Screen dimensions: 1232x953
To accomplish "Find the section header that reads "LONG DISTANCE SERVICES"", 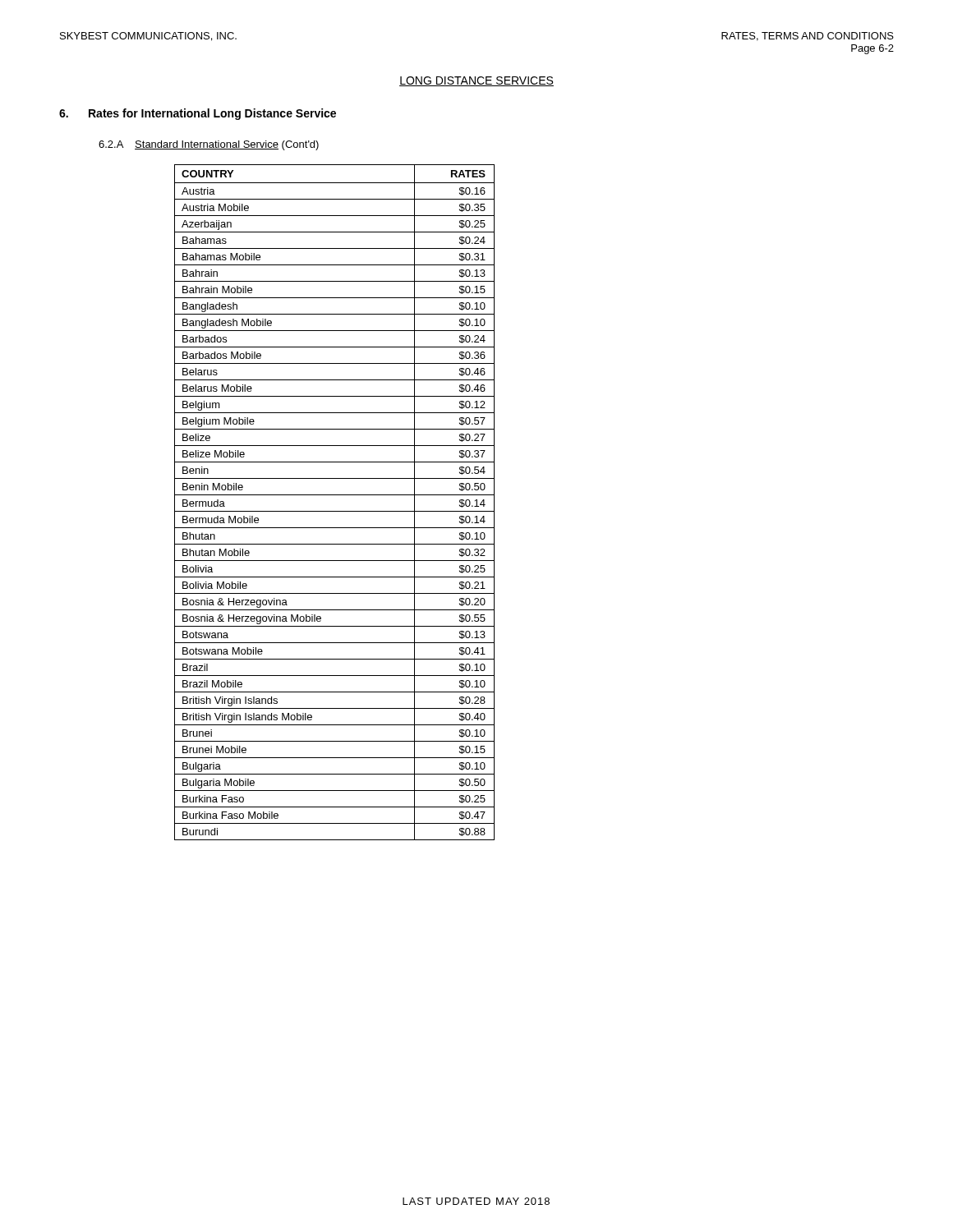I will (x=476, y=81).
